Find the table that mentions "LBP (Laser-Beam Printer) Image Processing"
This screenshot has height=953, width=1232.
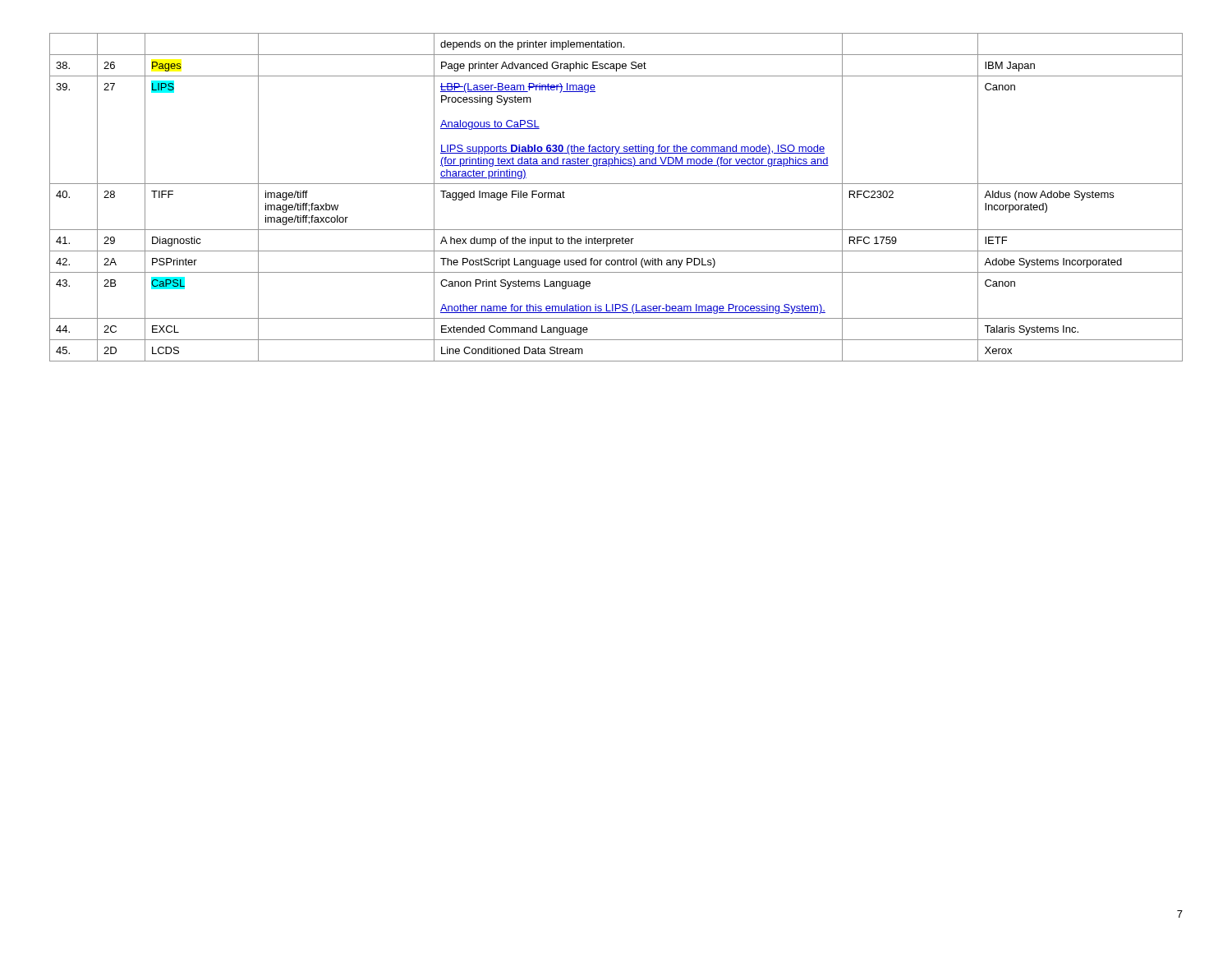[616, 197]
